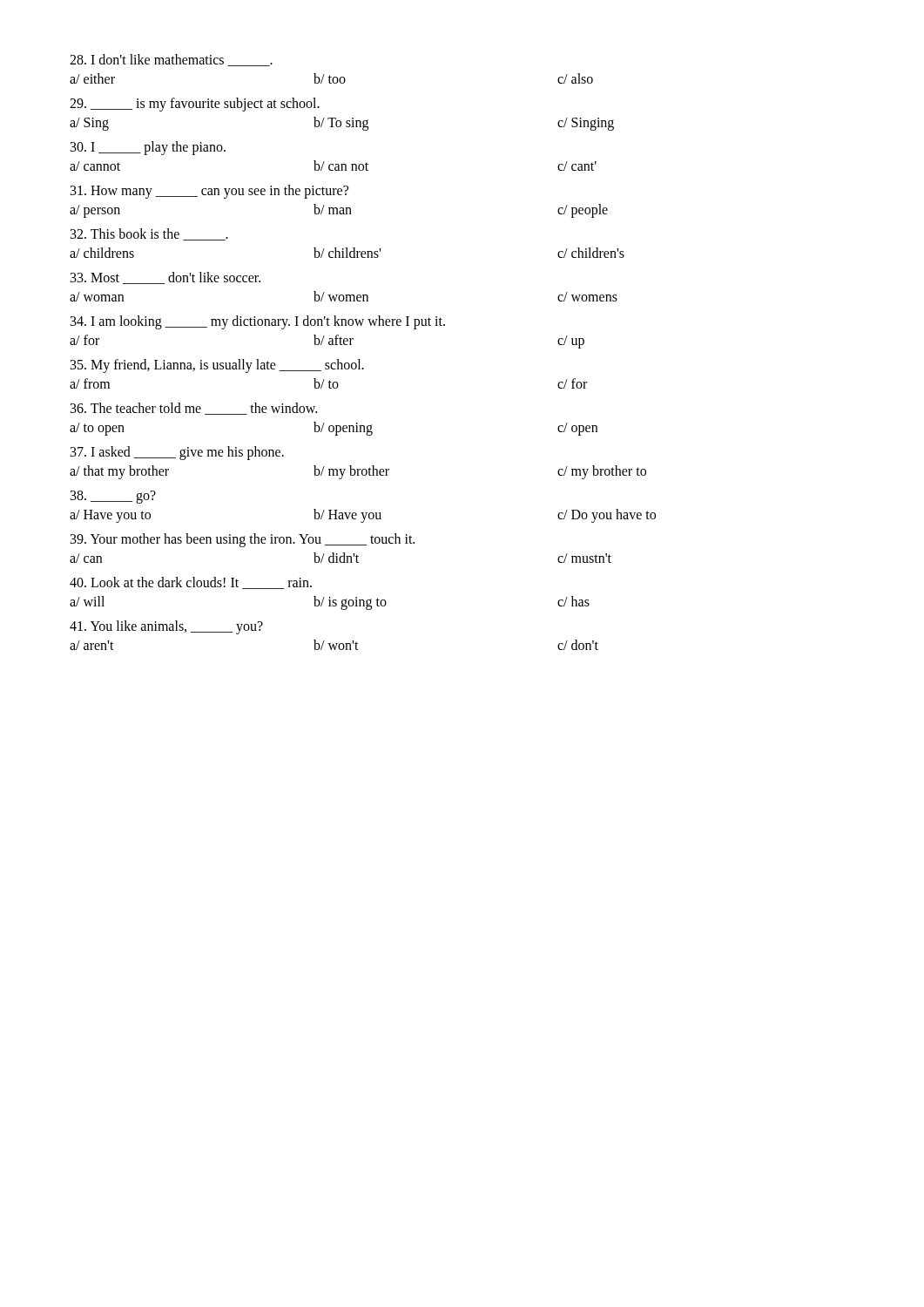Screen dimensions: 1307x924
Task: Click the passage that begins "30. I ______ play"
Action: pyautogui.click(x=148, y=147)
